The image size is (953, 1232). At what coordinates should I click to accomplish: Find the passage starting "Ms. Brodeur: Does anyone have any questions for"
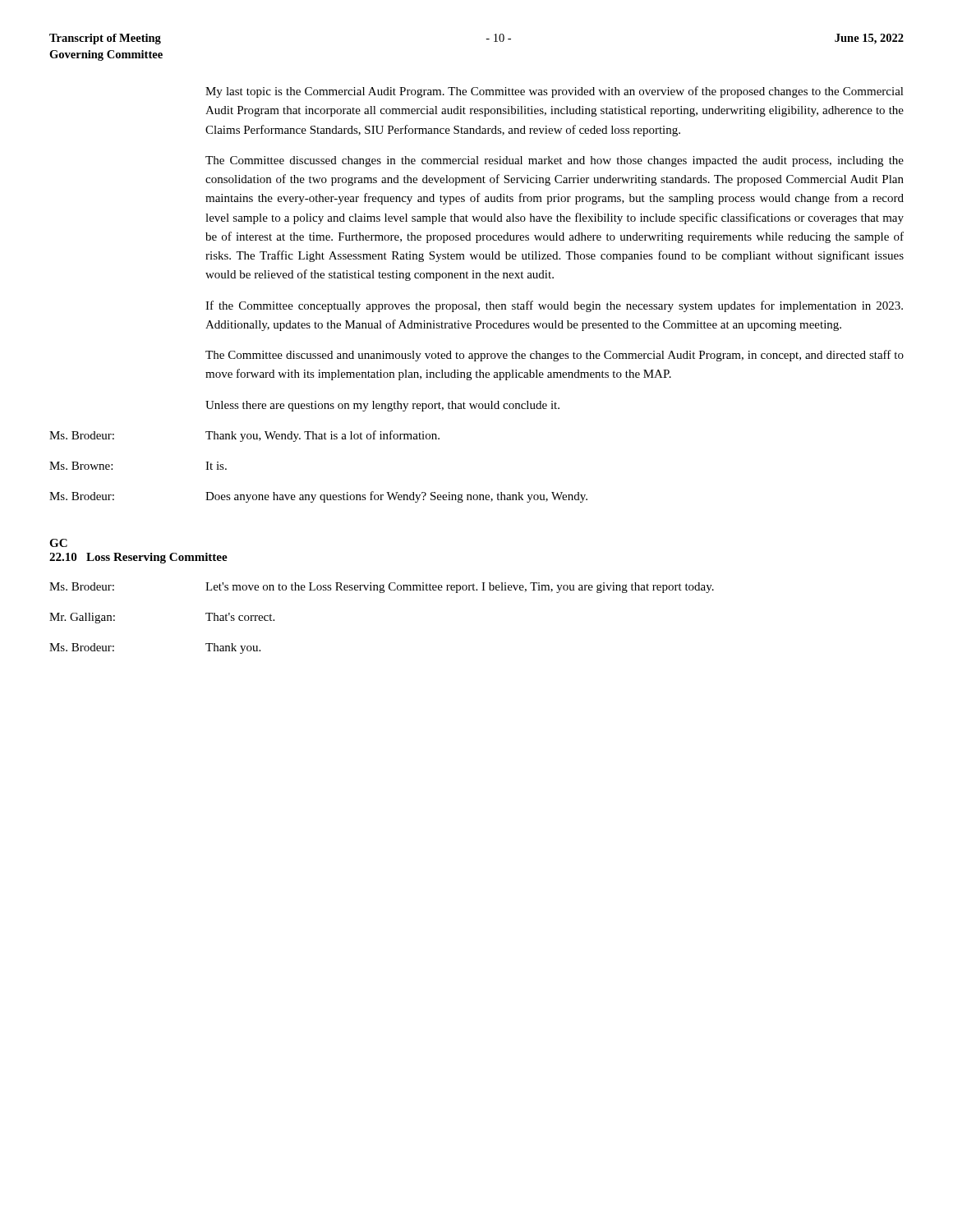click(476, 497)
